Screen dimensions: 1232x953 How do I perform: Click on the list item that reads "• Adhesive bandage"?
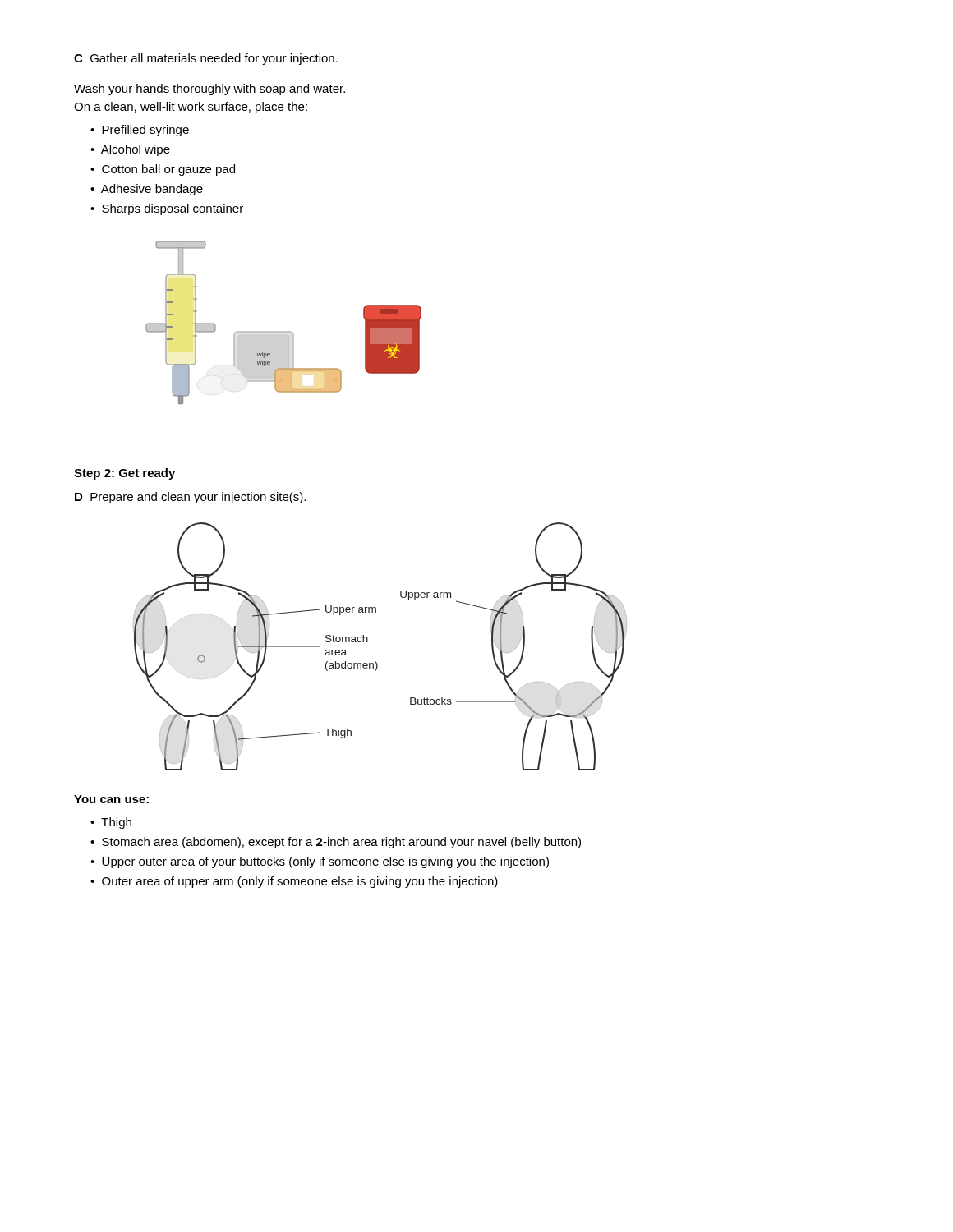point(147,188)
